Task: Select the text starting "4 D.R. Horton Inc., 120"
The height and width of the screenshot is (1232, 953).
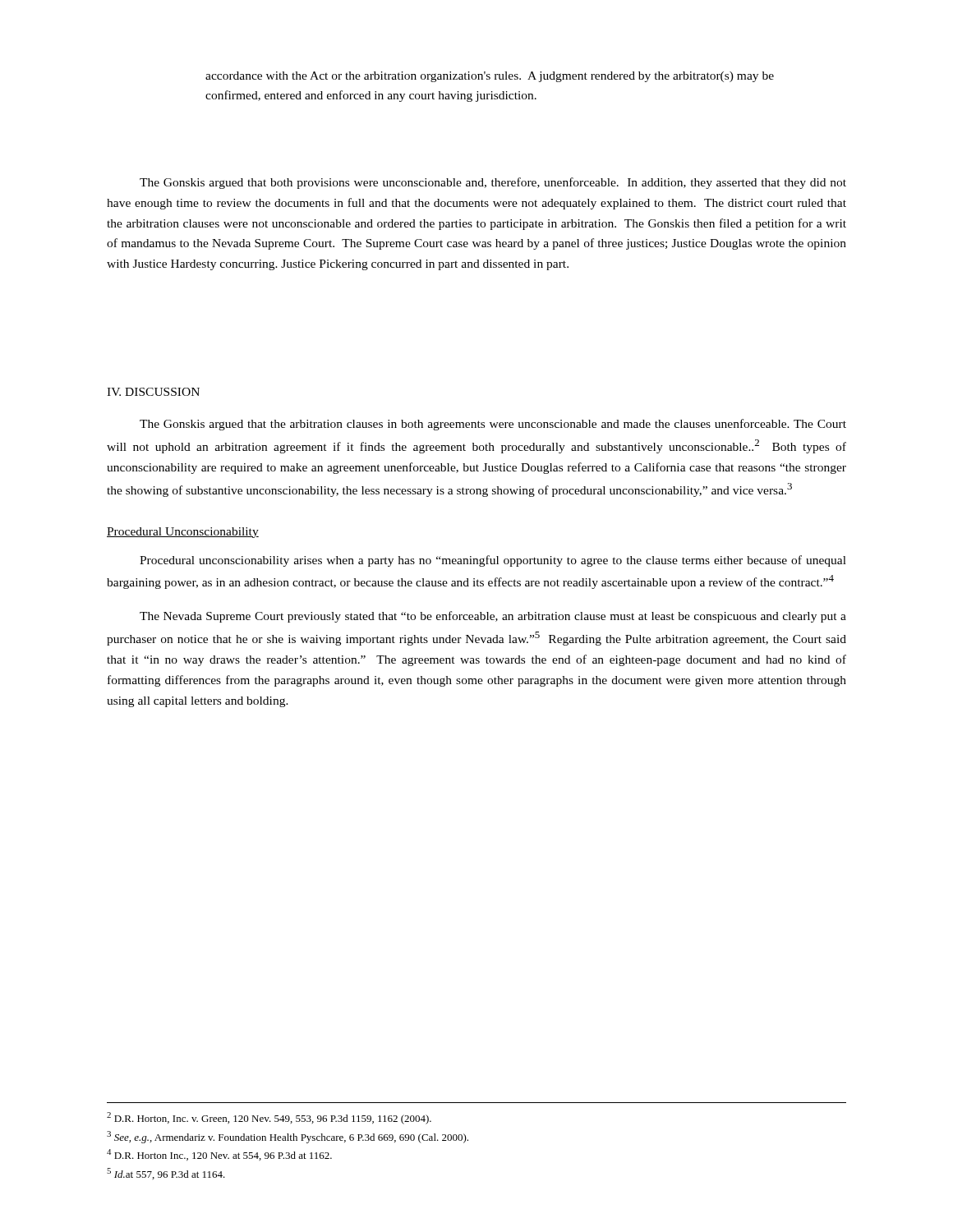Action: 220,1154
